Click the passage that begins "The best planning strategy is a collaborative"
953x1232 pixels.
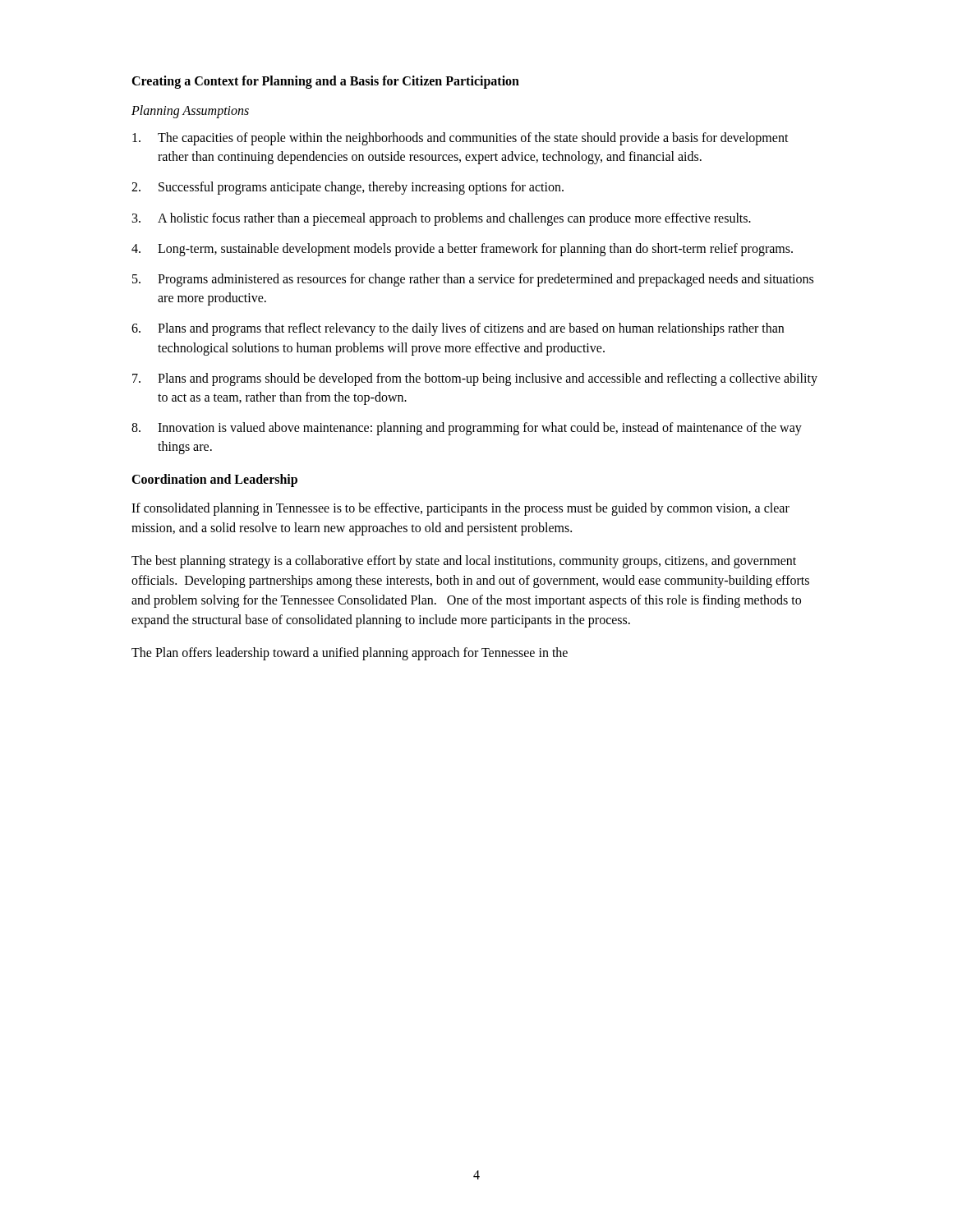470,590
